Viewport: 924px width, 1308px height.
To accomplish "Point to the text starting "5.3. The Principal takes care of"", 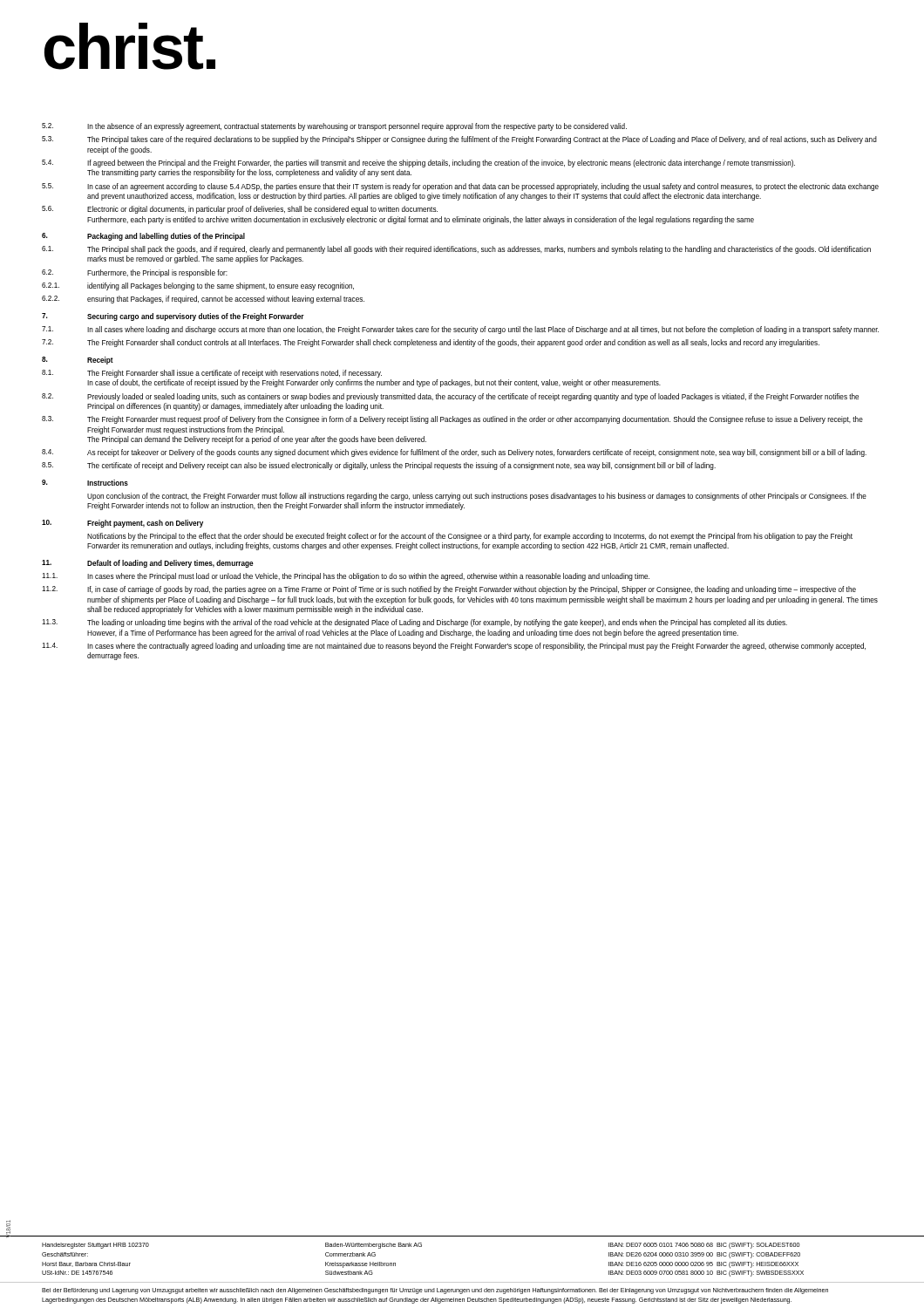I will [462, 145].
